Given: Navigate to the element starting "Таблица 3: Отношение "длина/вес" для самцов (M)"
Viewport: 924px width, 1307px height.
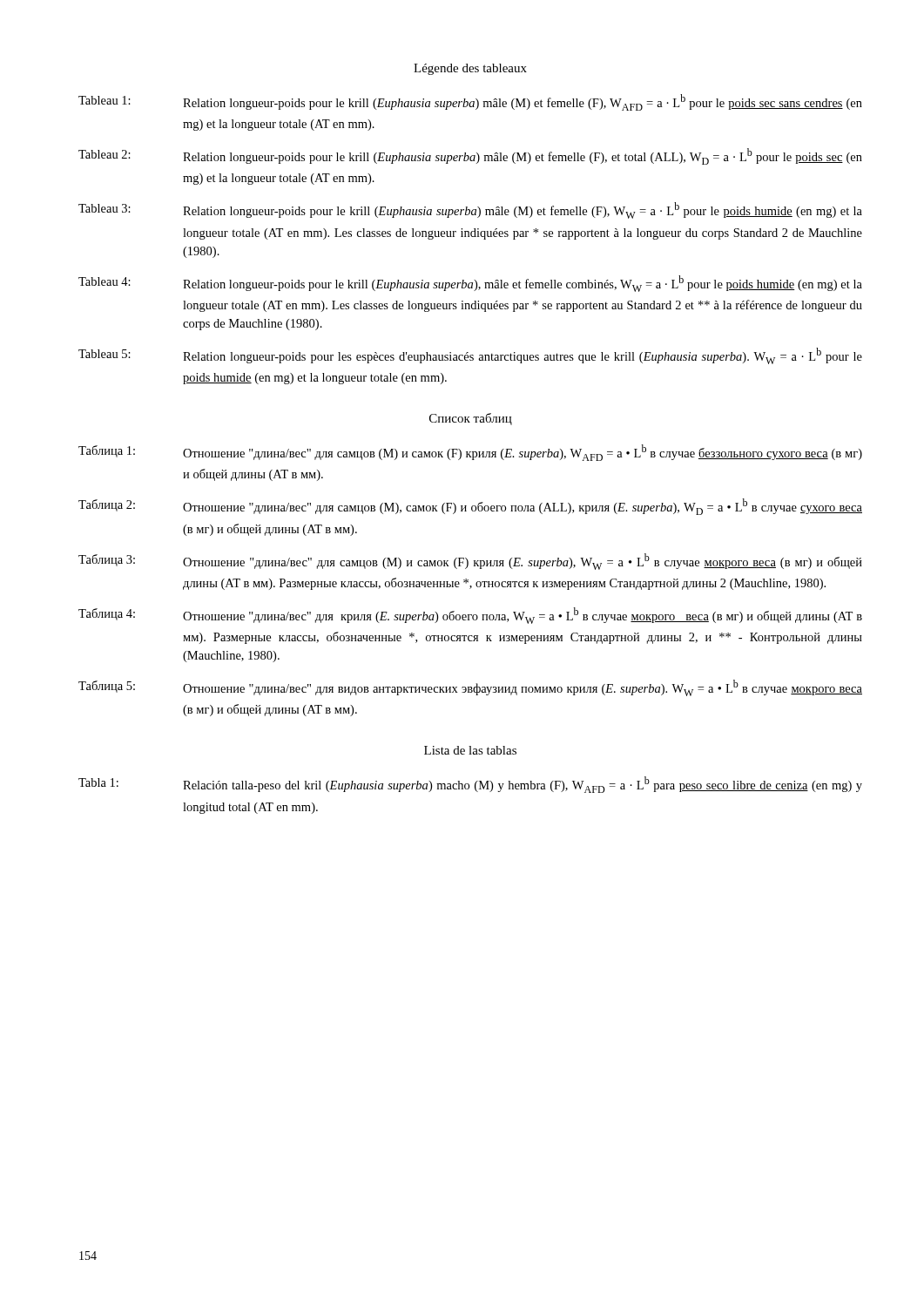Looking at the screenshot, I should 470,571.
